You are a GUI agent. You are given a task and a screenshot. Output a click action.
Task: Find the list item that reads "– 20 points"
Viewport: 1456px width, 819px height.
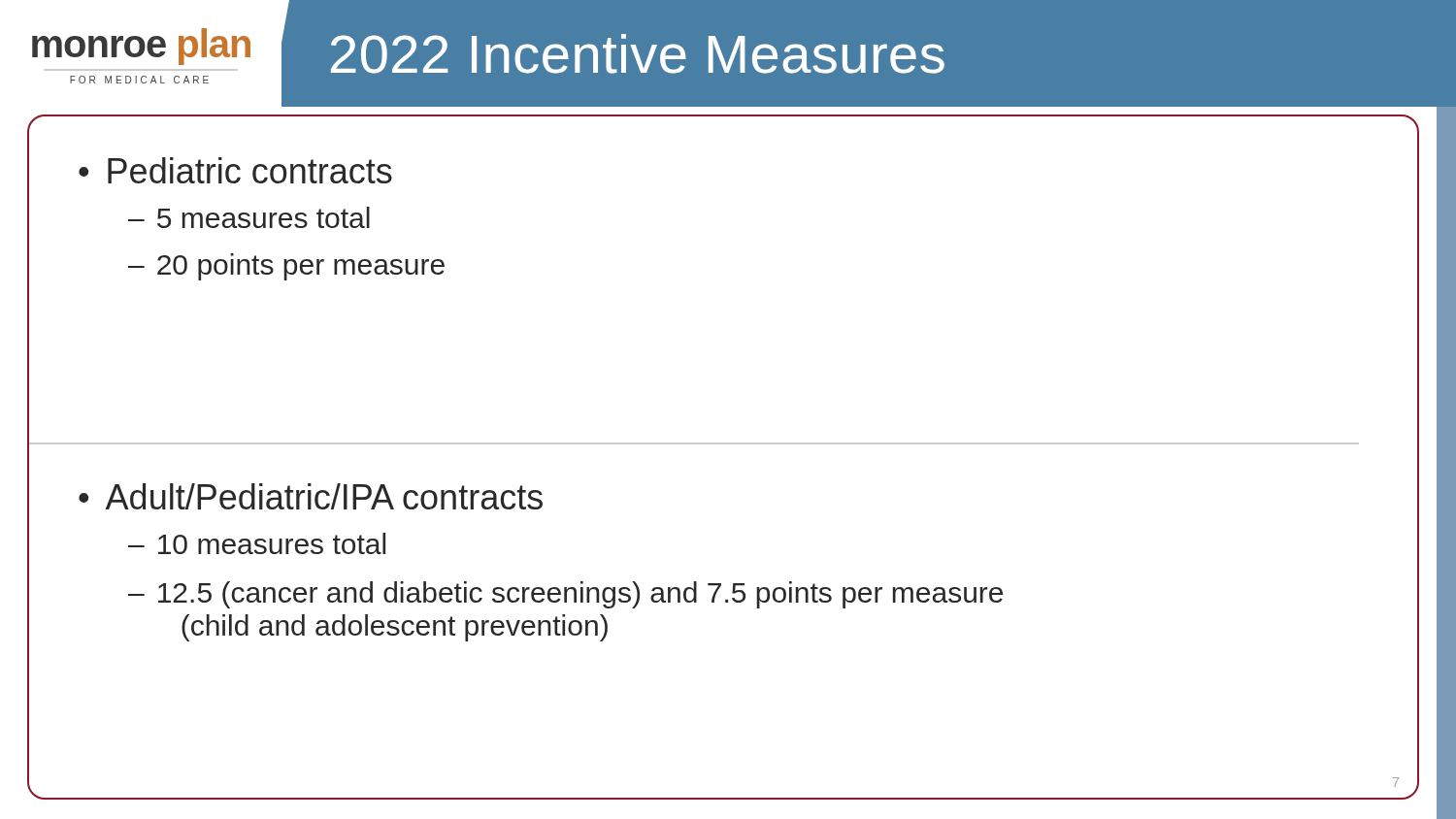click(287, 265)
